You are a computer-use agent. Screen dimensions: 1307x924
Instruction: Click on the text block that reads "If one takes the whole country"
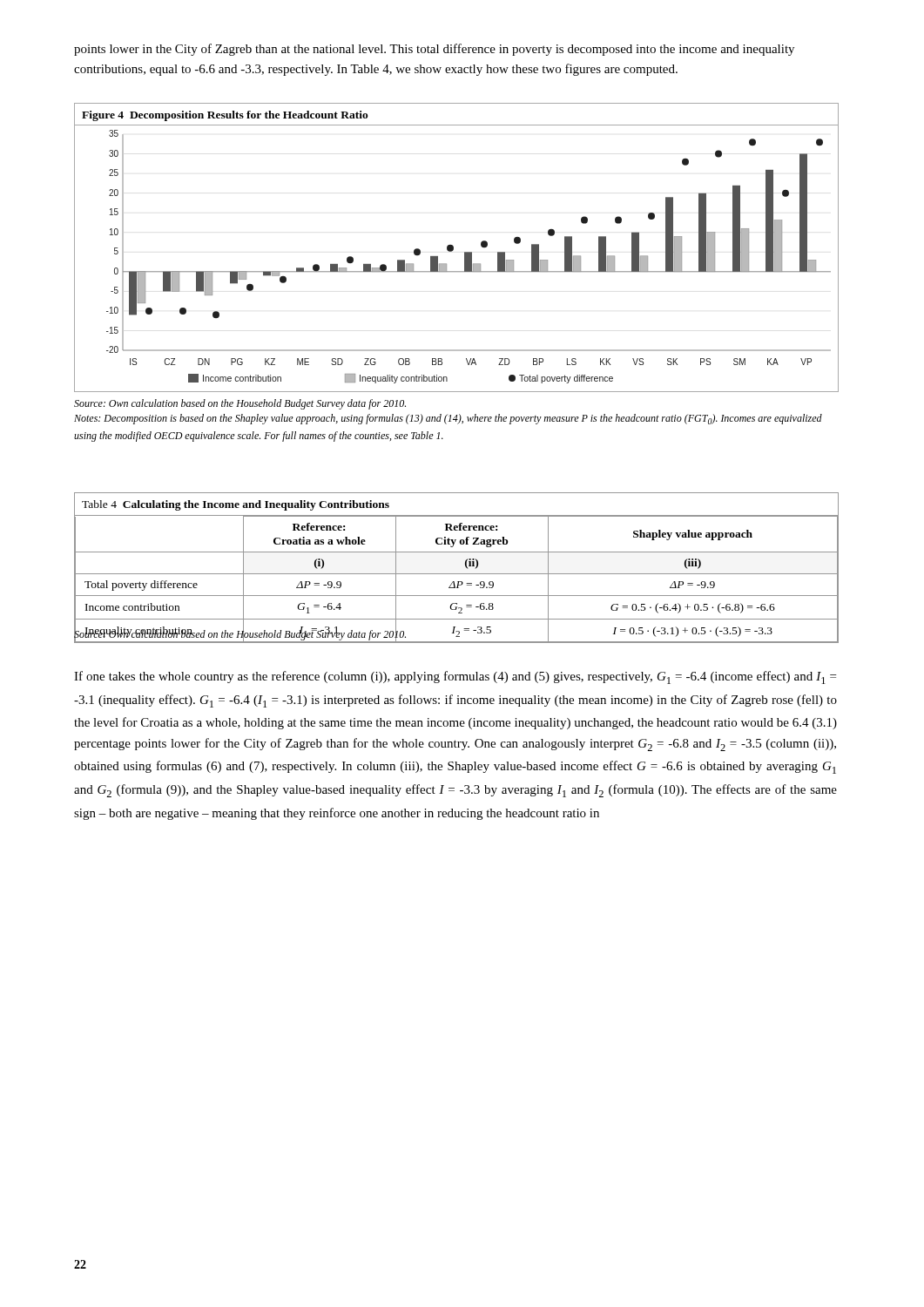[x=455, y=744]
